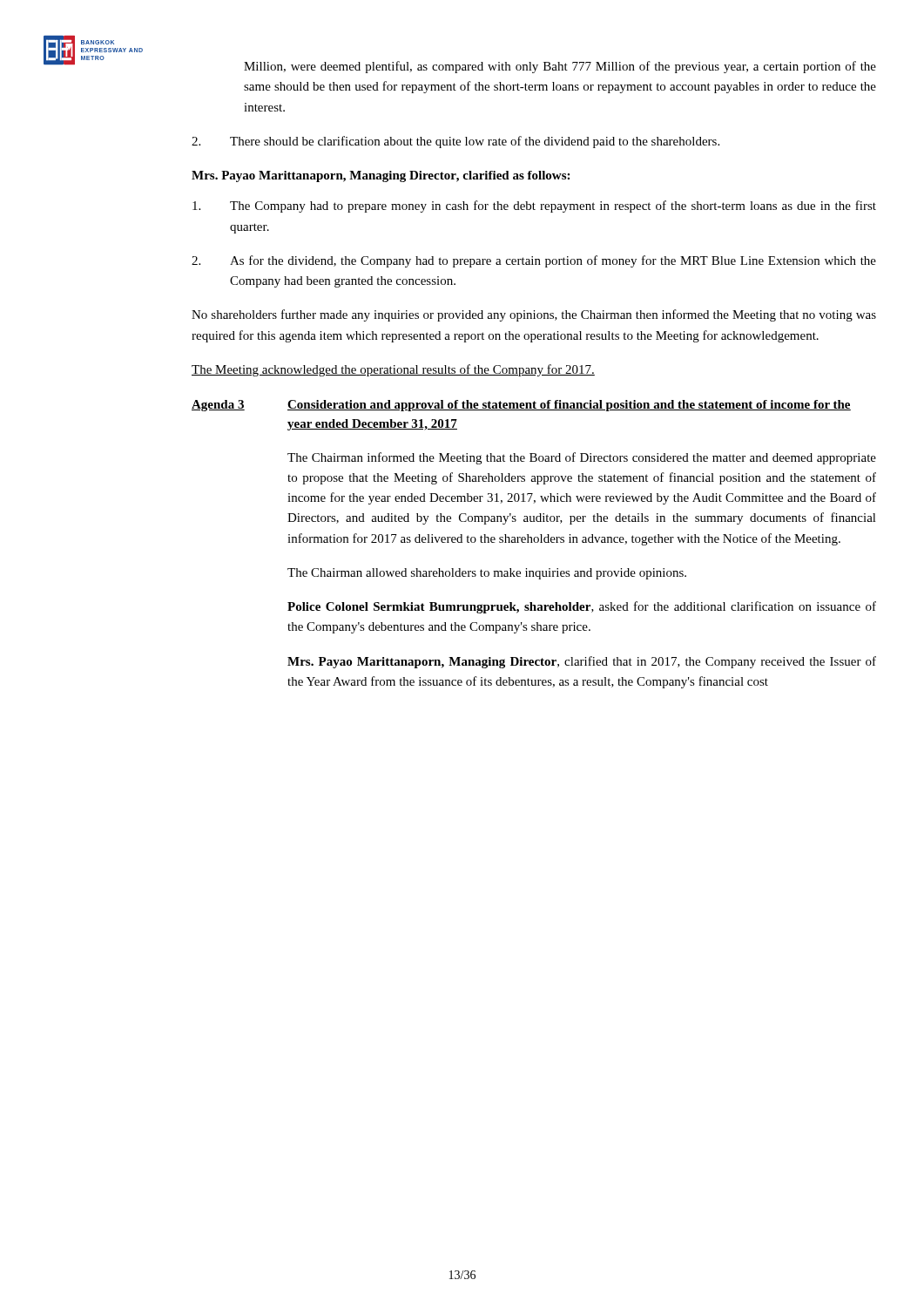The height and width of the screenshot is (1307, 924).
Task: Find the region starting "The Company had to prepare money in cash"
Action: point(534,217)
